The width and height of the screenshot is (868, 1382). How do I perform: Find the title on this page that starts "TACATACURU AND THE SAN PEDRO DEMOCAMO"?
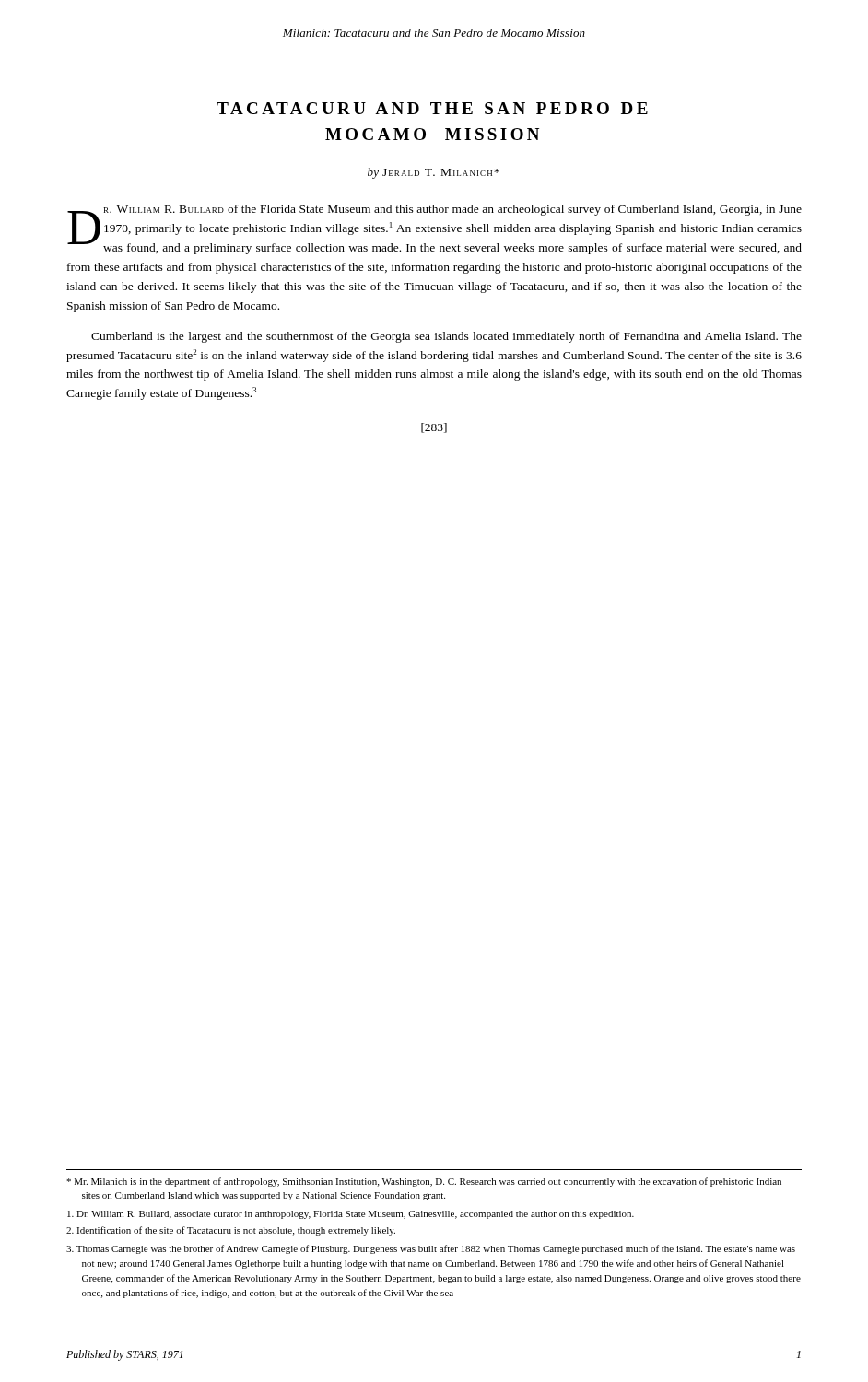[x=434, y=121]
